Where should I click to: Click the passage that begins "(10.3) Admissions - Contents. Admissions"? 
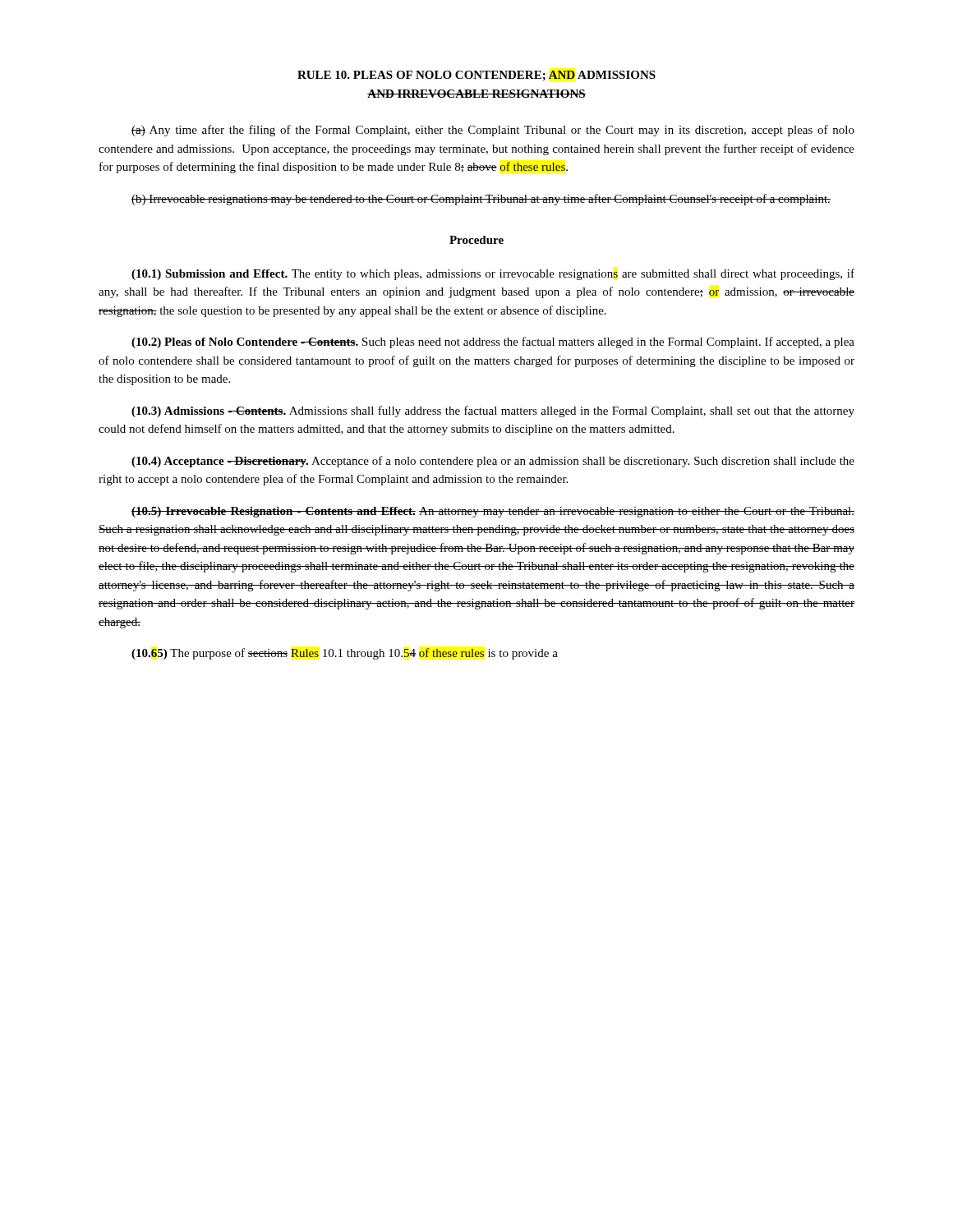[476, 419]
